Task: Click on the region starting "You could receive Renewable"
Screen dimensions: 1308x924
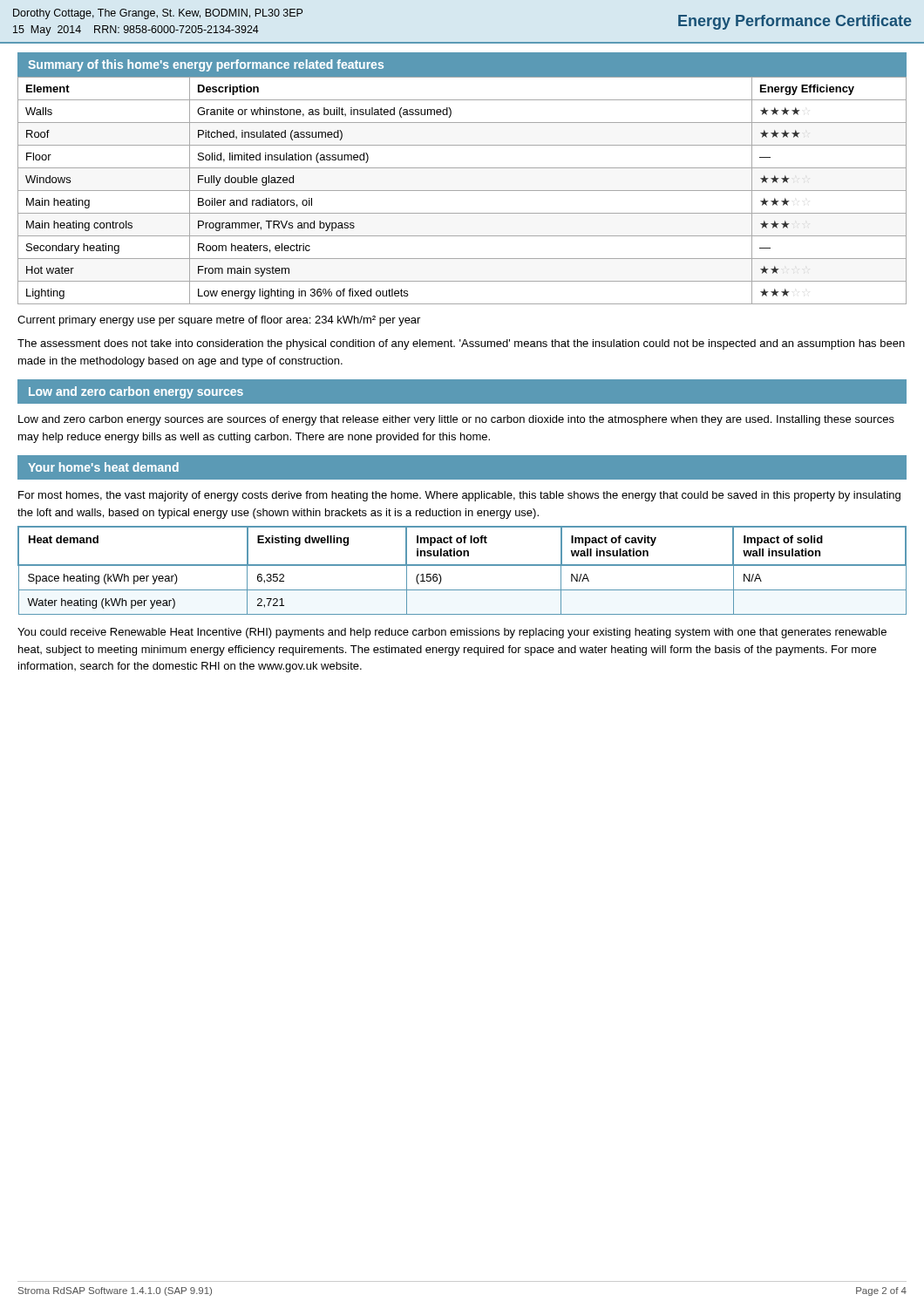Action: coord(452,649)
